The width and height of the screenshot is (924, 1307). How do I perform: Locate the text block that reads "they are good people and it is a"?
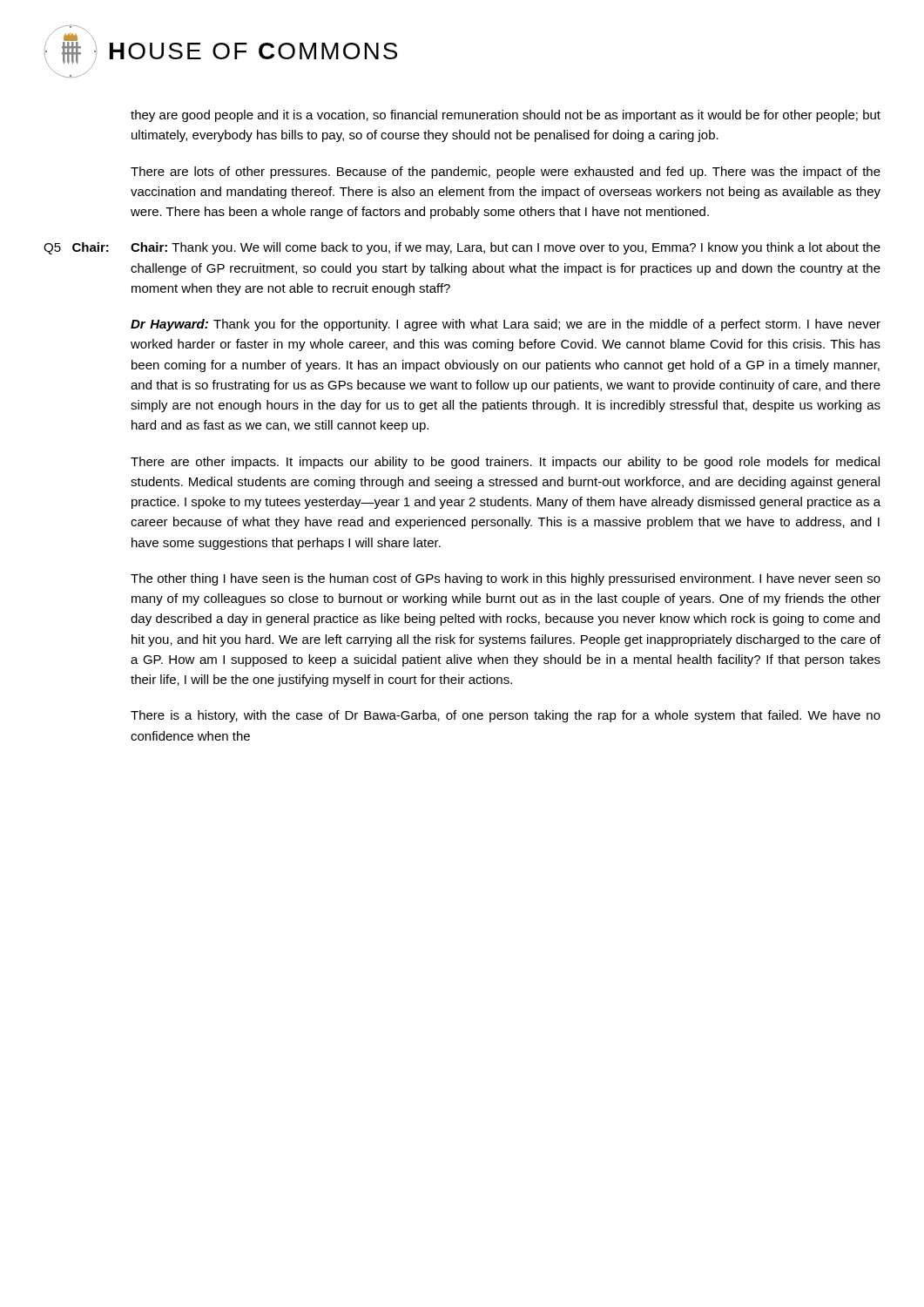point(506,125)
